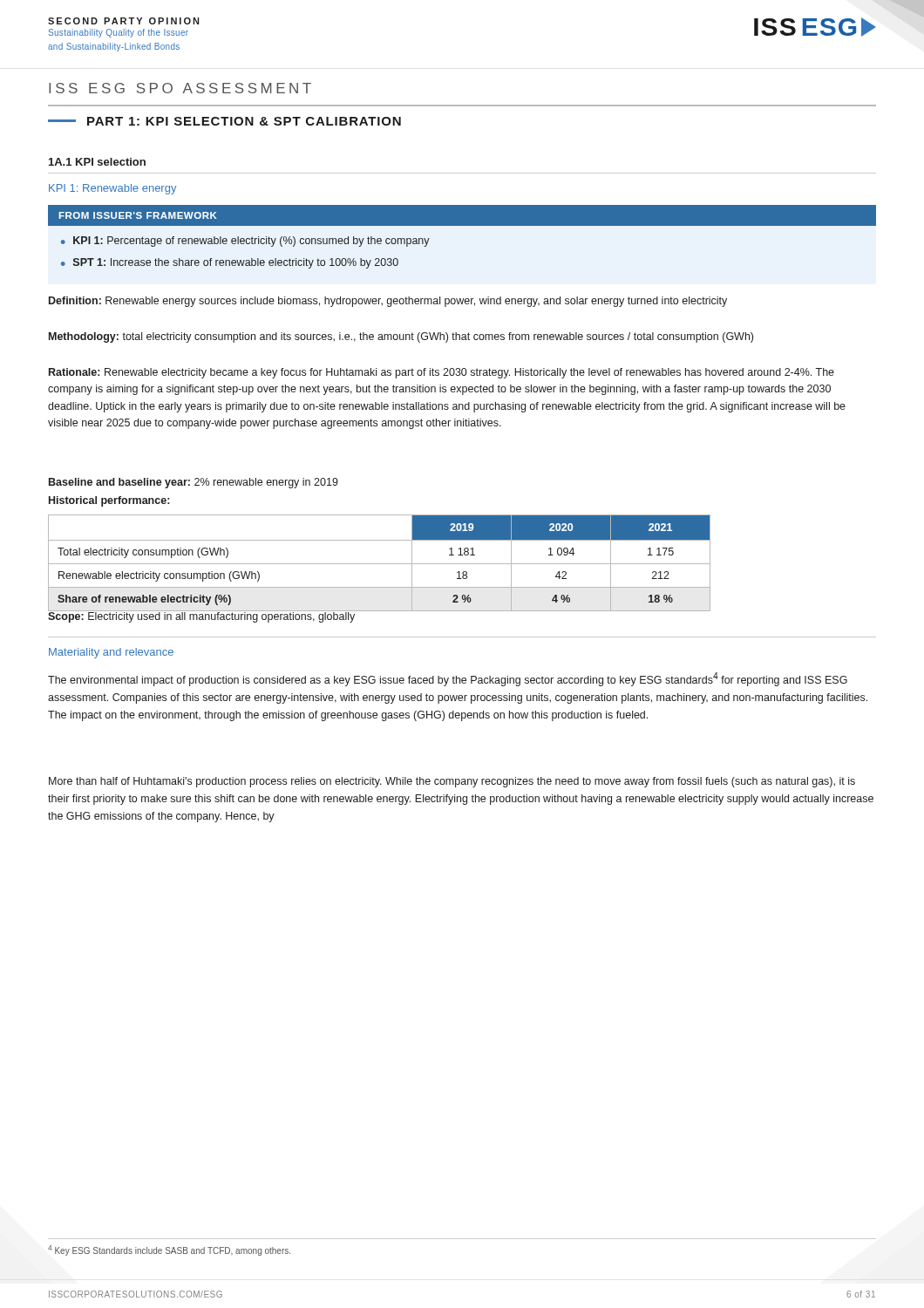Viewport: 924px width, 1308px height.
Task: Locate the table with the text "FROM ISSUER'S FRAMEWORK"
Action: pyautogui.click(x=462, y=244)
